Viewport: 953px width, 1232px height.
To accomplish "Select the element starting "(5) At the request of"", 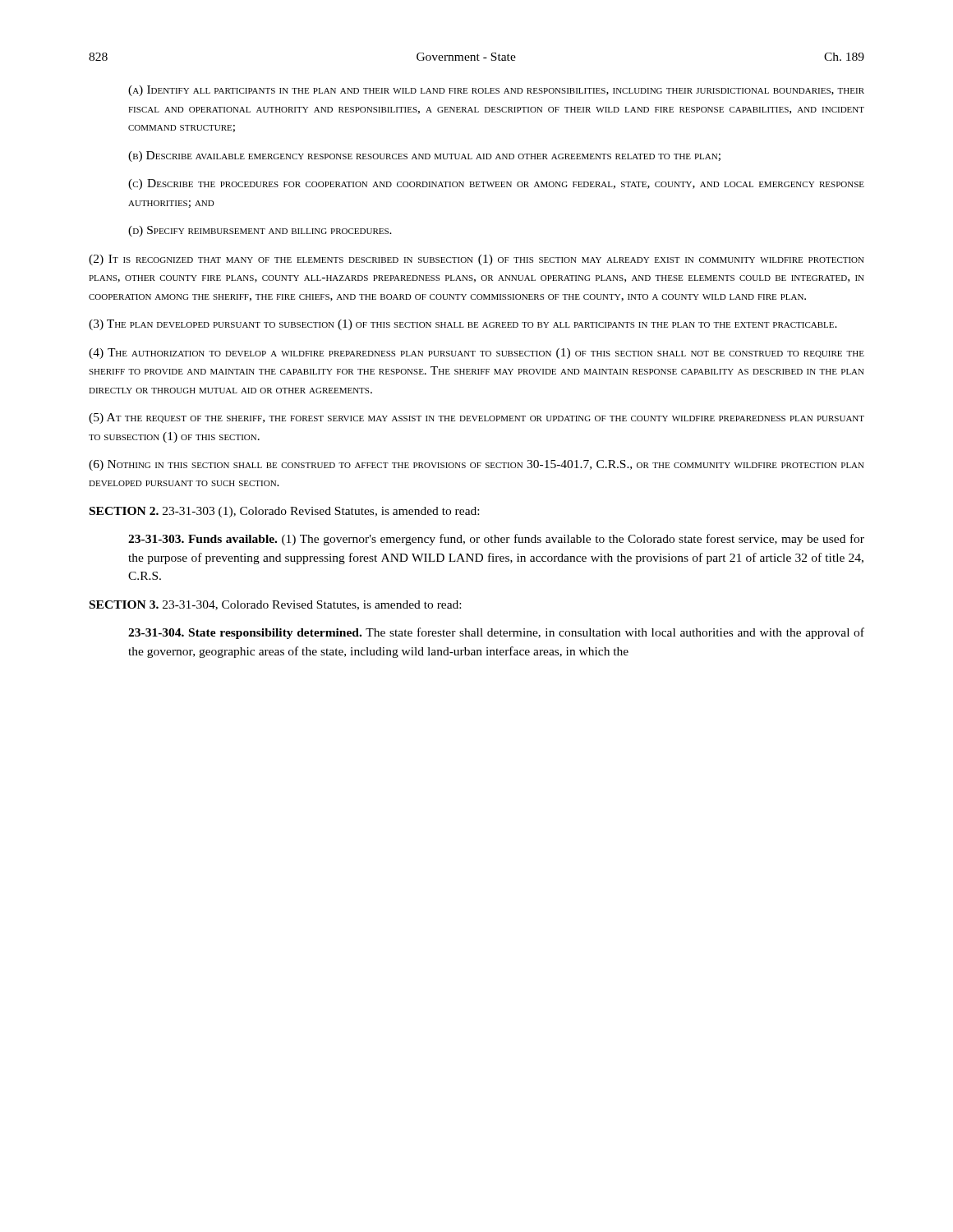I will coord(476,427).
